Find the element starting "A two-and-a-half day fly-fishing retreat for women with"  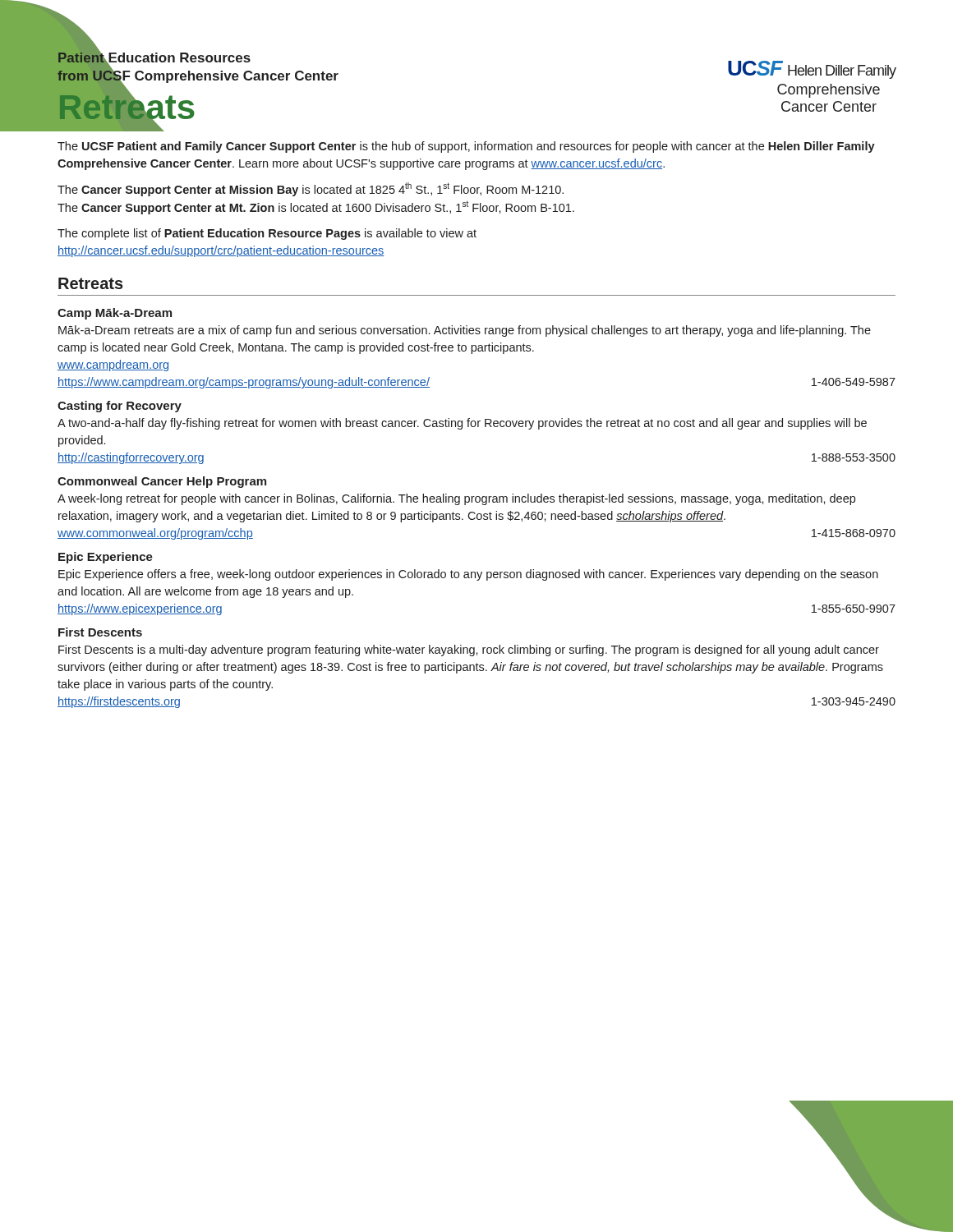[x=462, y=432]
